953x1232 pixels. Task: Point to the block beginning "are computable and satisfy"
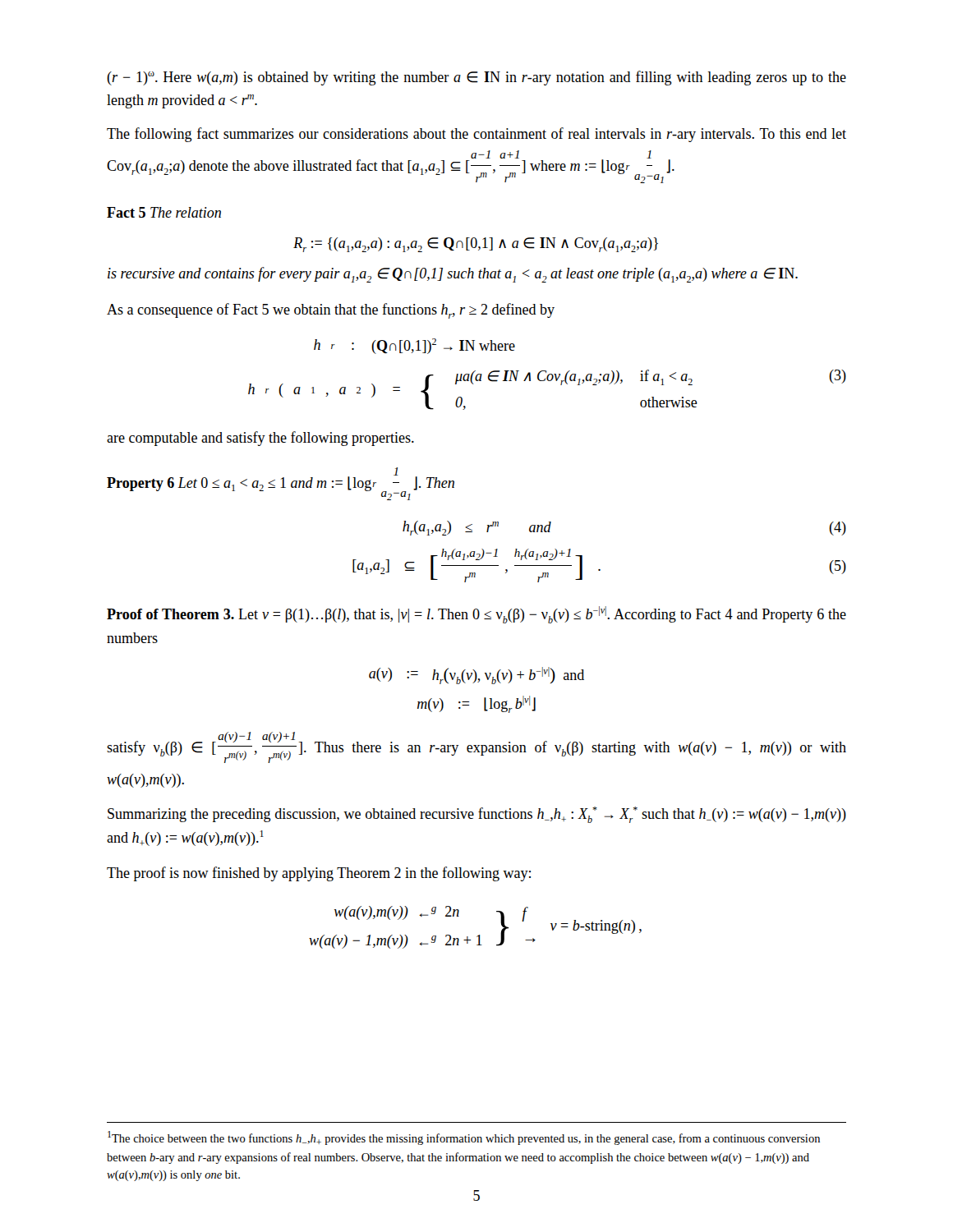tap(261, 438)
